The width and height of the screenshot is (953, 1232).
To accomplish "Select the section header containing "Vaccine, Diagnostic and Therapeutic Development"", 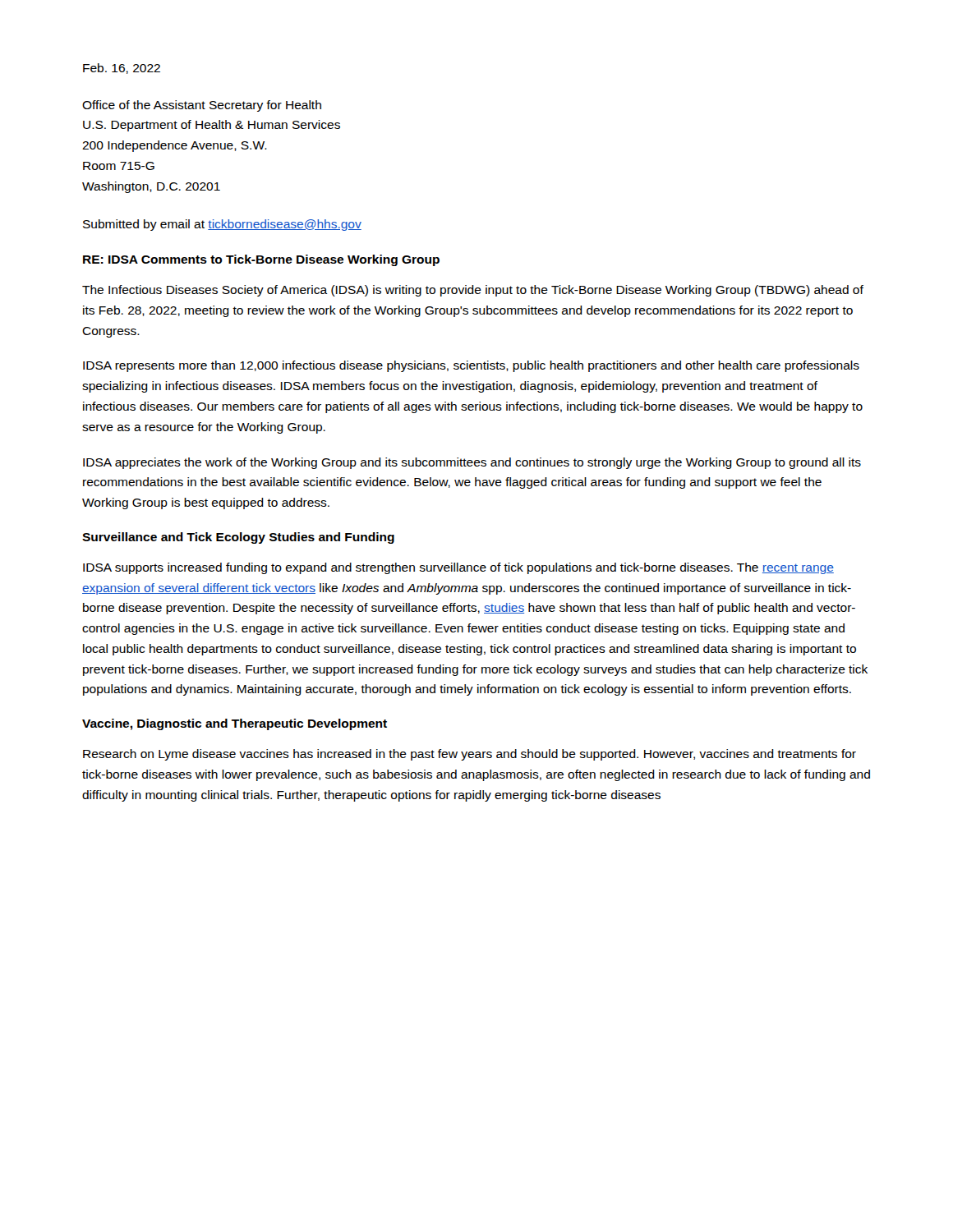I will click(235, 723).
